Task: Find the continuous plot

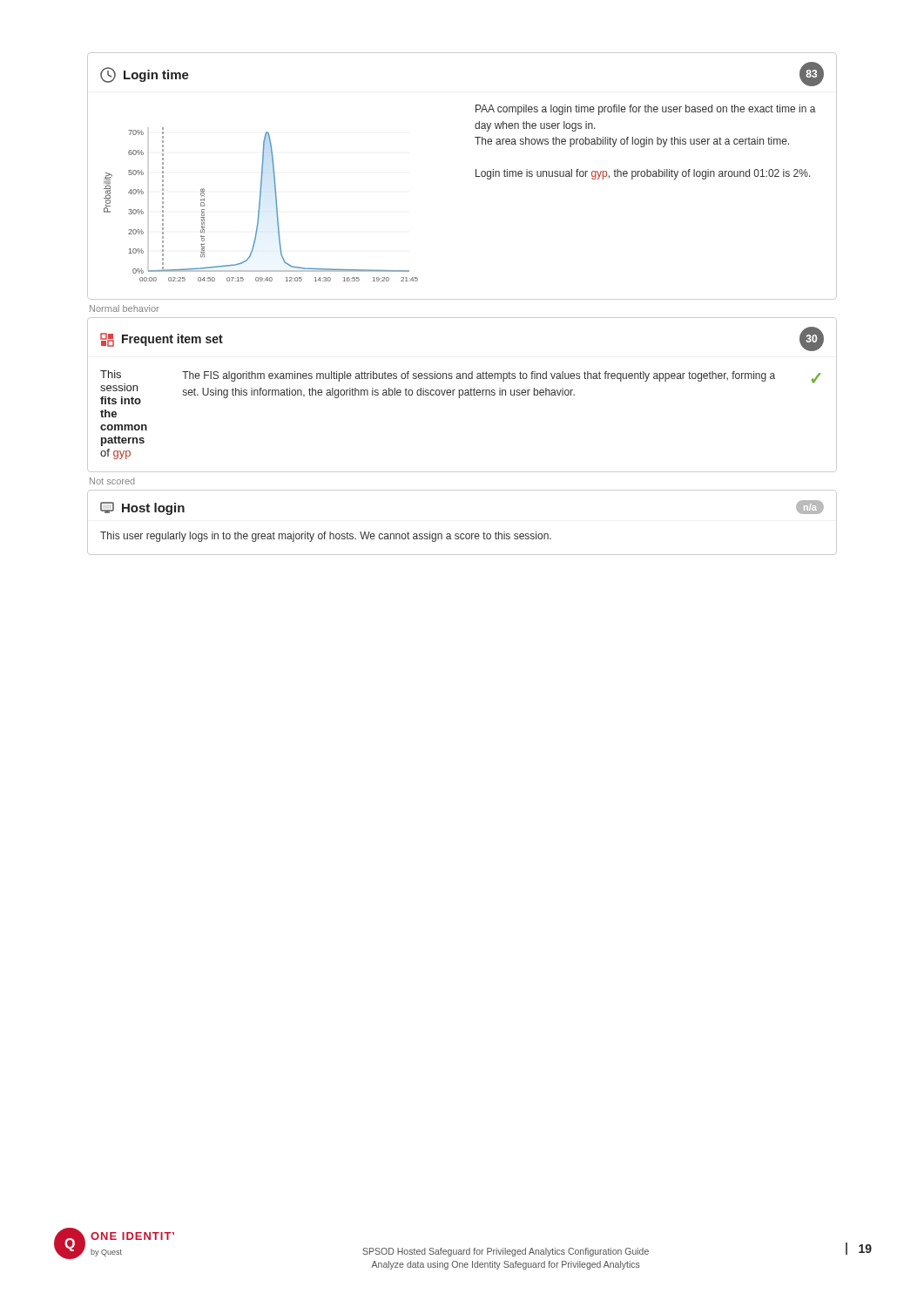Action: tap(462, 176)
